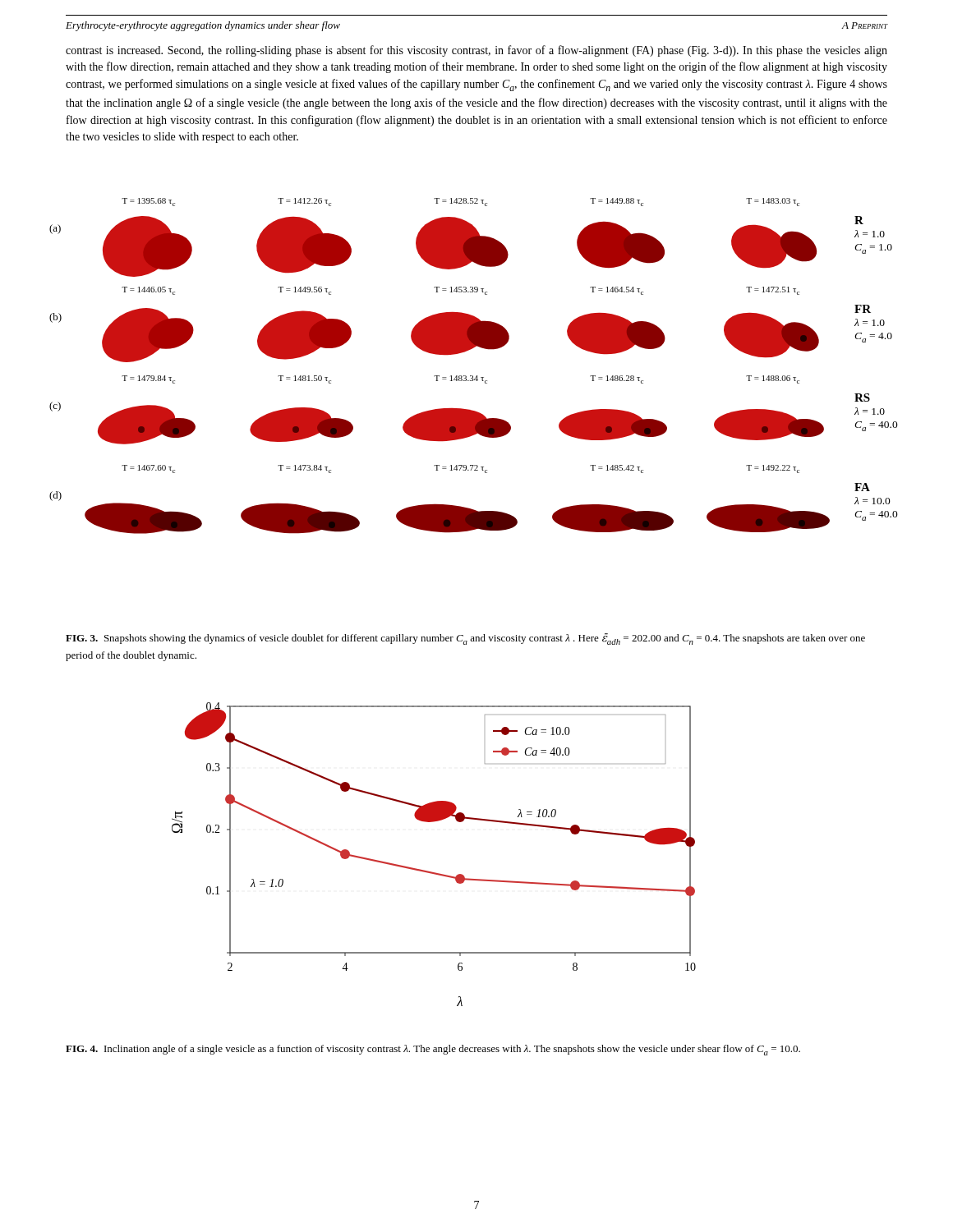
Task: Locate the line chart
Action: pyautogui.click(x=476, y=850)
